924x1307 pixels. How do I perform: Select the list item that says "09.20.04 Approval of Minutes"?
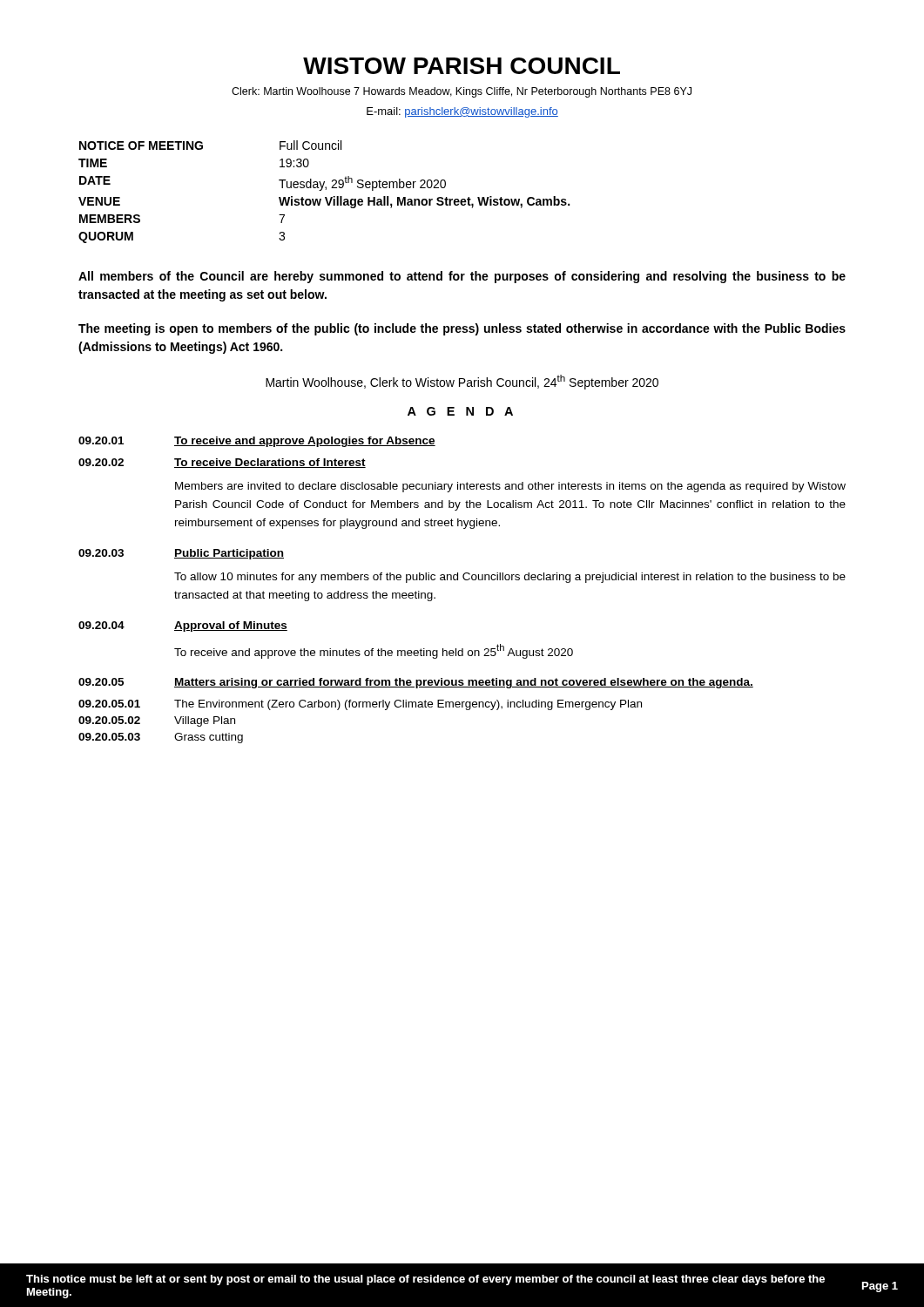(183, 626)
